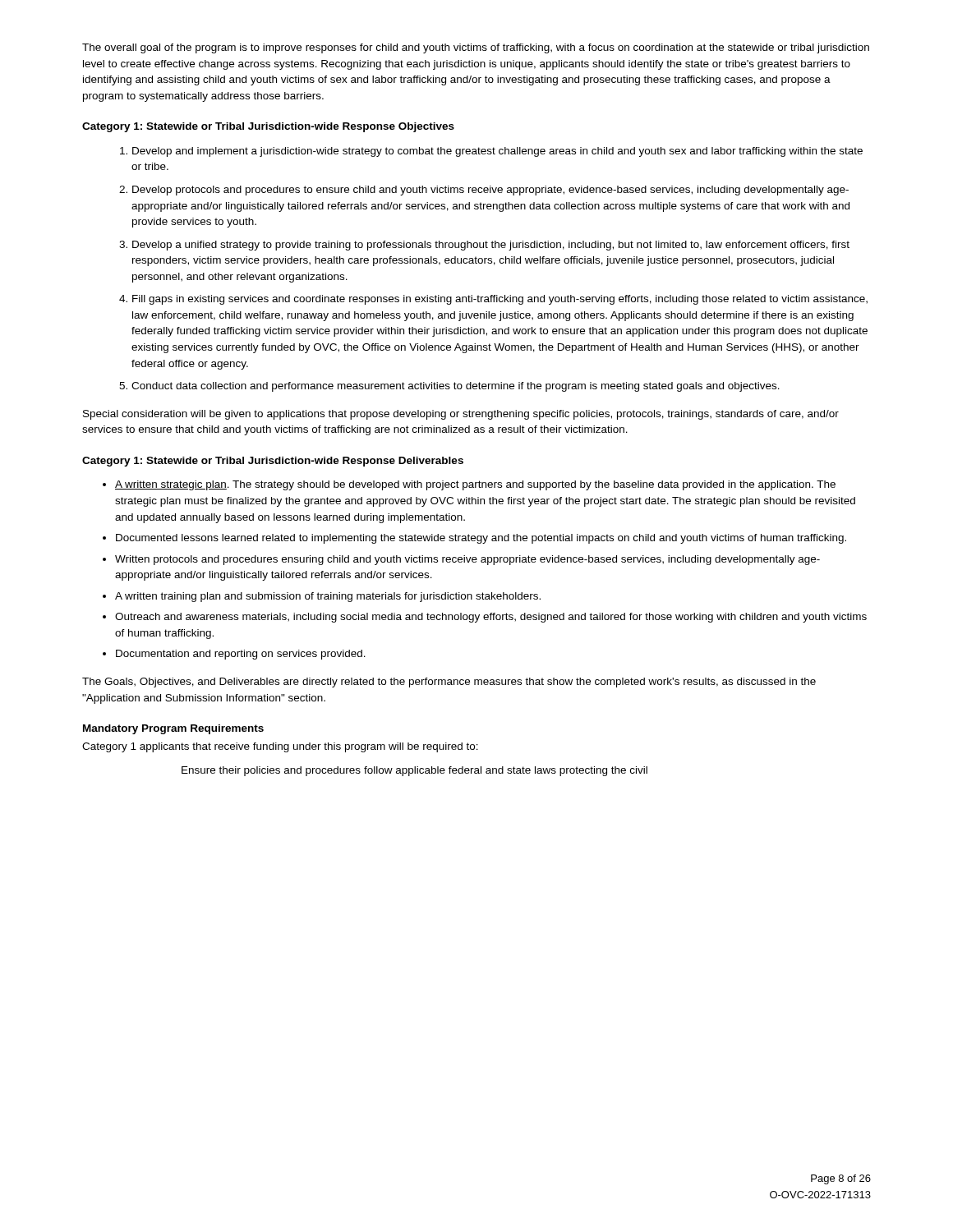Navigate to the text block starting "Written protocols and procedures ensuring child and"
This screenshot has height=1232, width=953.
point(493,567)
